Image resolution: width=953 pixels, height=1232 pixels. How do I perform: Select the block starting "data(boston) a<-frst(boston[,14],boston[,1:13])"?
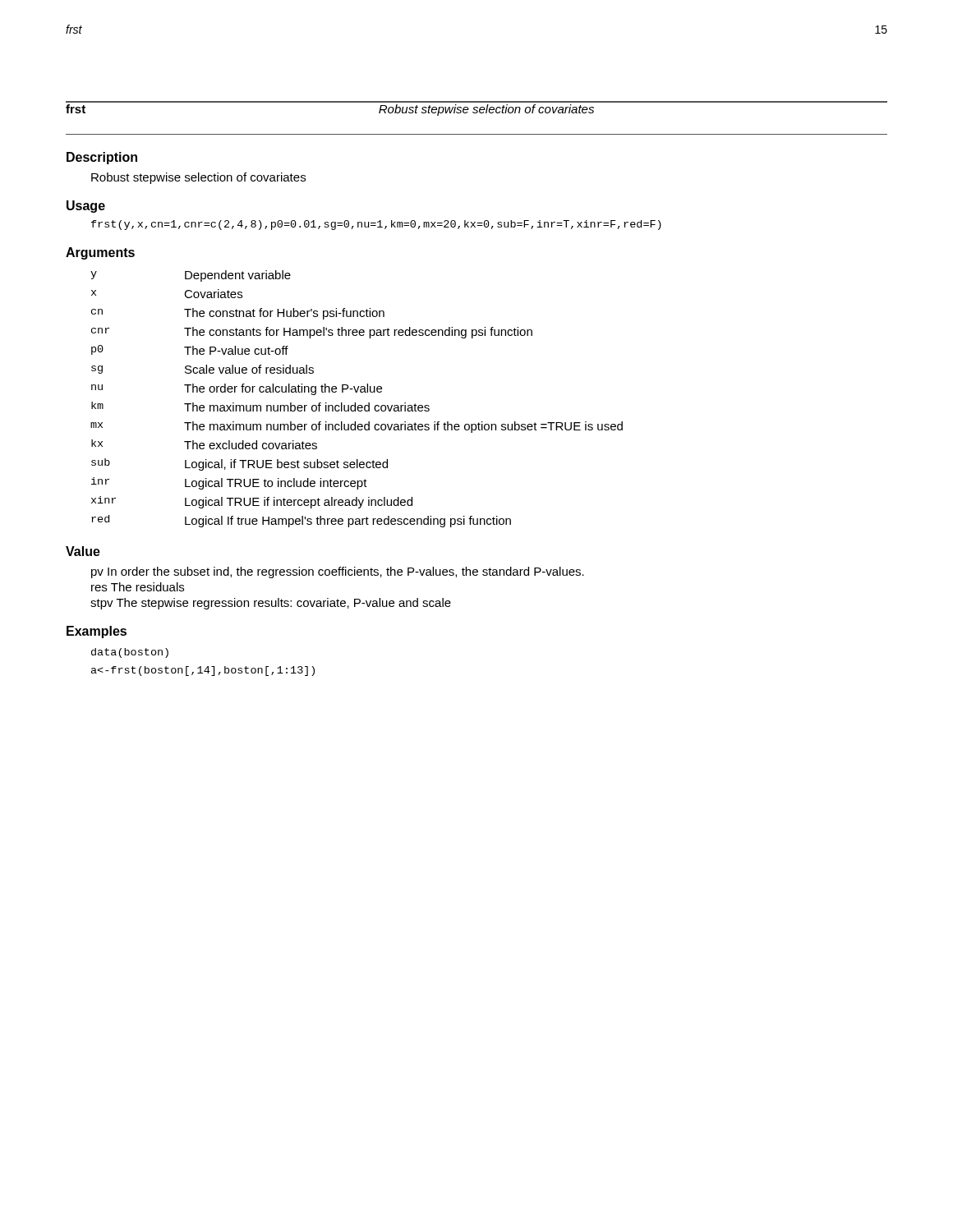[130, 653]
